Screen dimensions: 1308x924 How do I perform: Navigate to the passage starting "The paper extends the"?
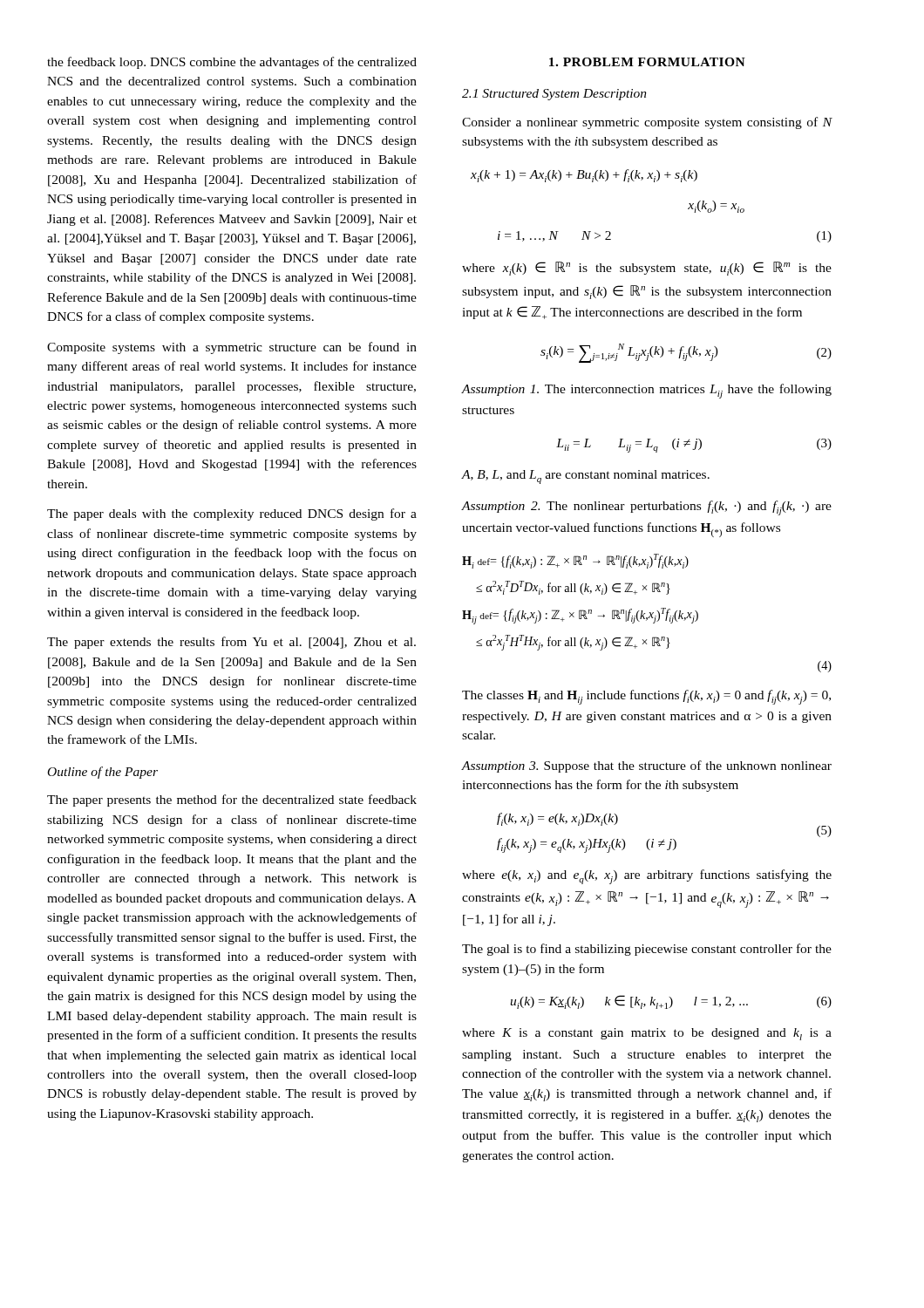tap(232, 691)
